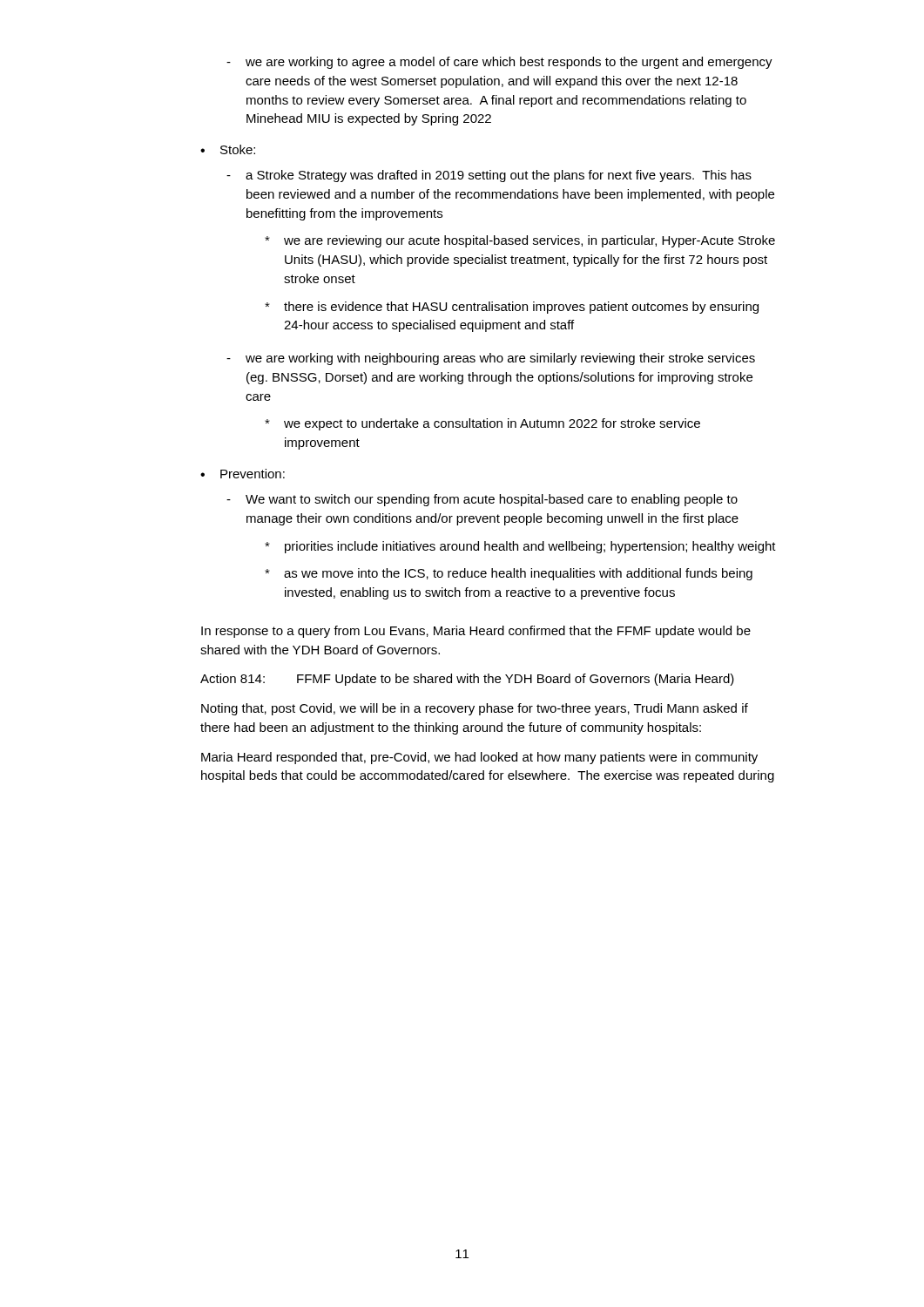The image size is (924, 1307).
Task: Point to the block beginning "In response to a query"
Action: [x=475, y=640]
